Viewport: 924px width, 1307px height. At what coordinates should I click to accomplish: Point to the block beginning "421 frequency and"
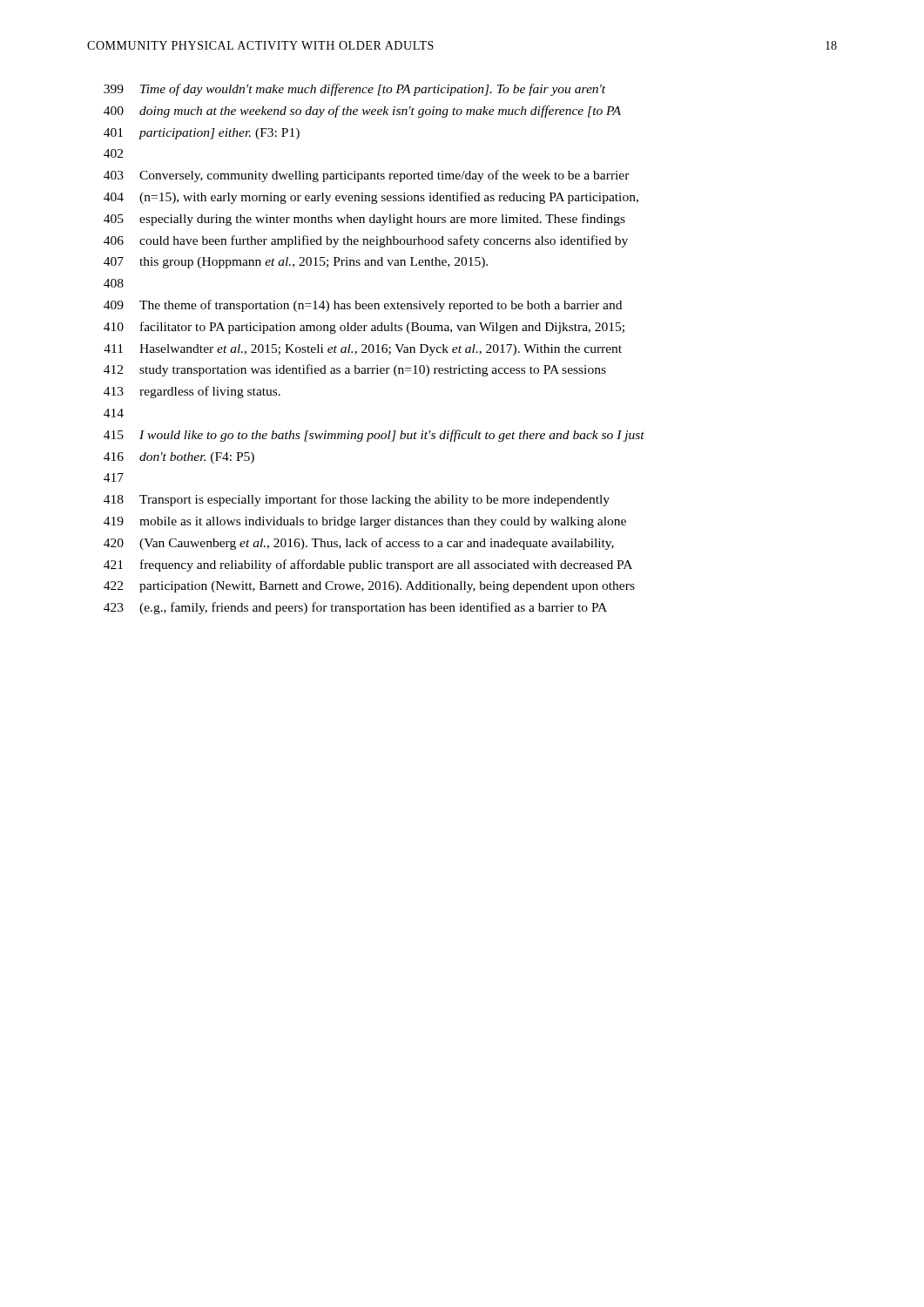462,565
